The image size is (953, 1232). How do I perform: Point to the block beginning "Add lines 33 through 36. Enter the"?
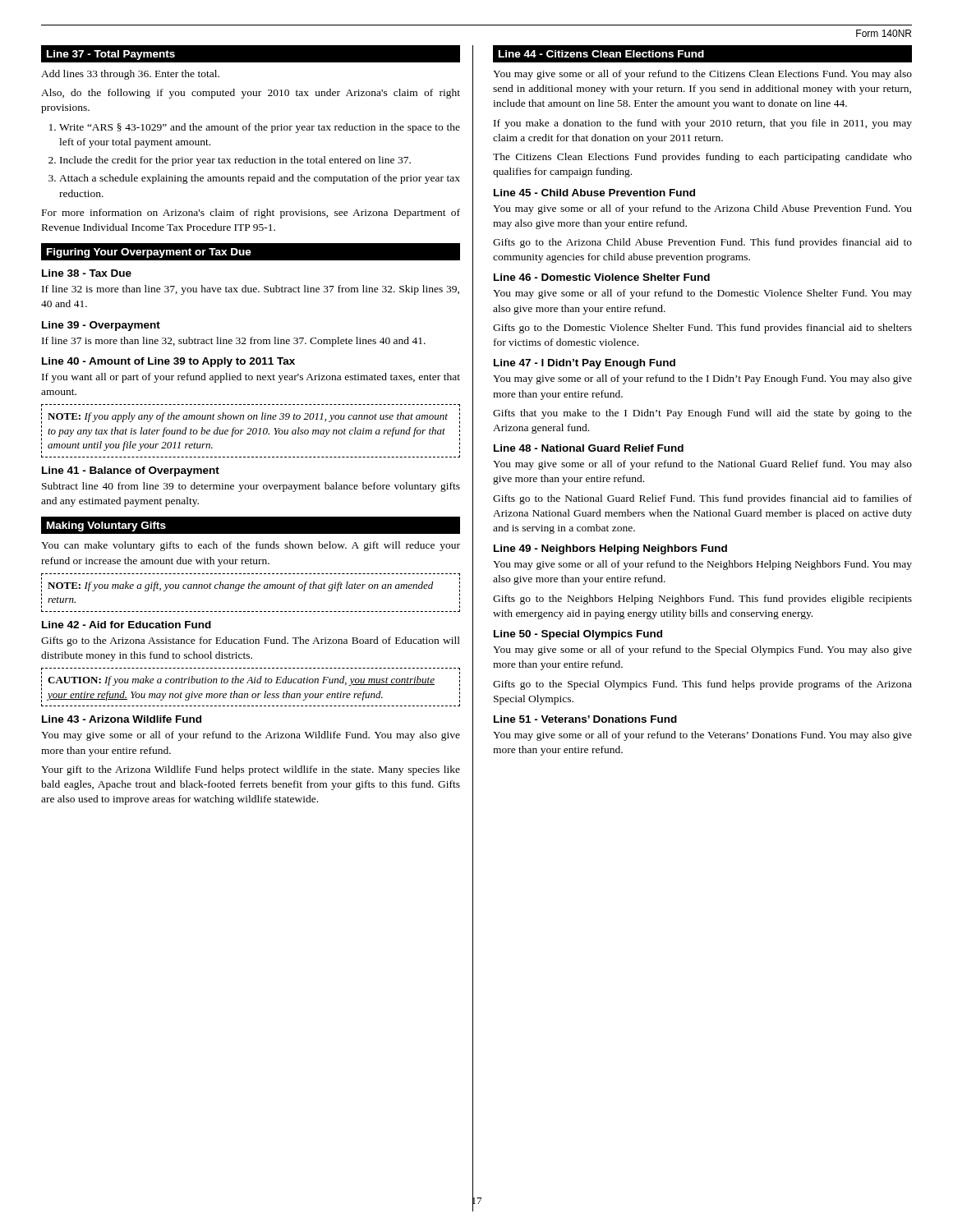(130, 75)
